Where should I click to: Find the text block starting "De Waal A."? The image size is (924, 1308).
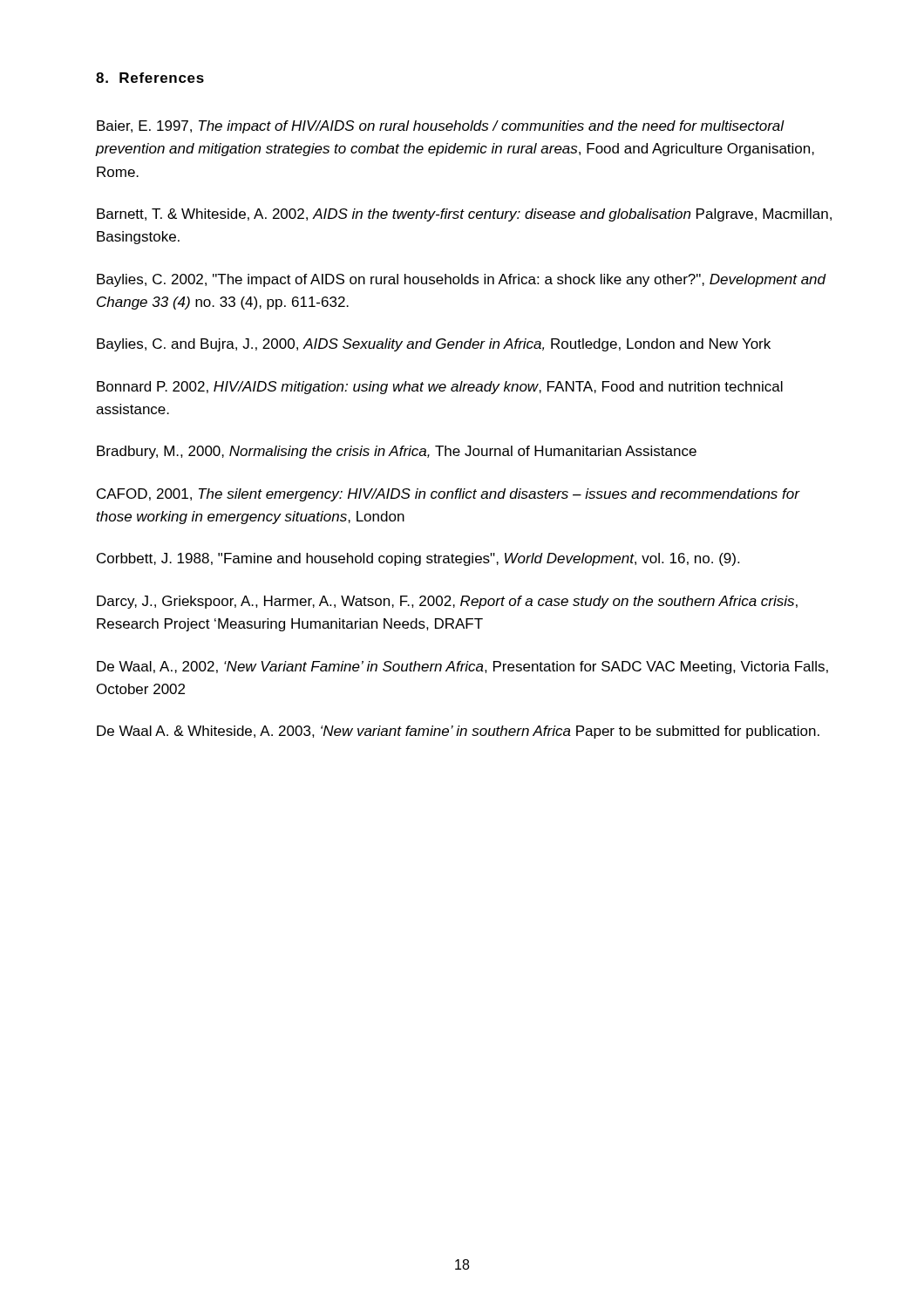[x=458, y=731]
